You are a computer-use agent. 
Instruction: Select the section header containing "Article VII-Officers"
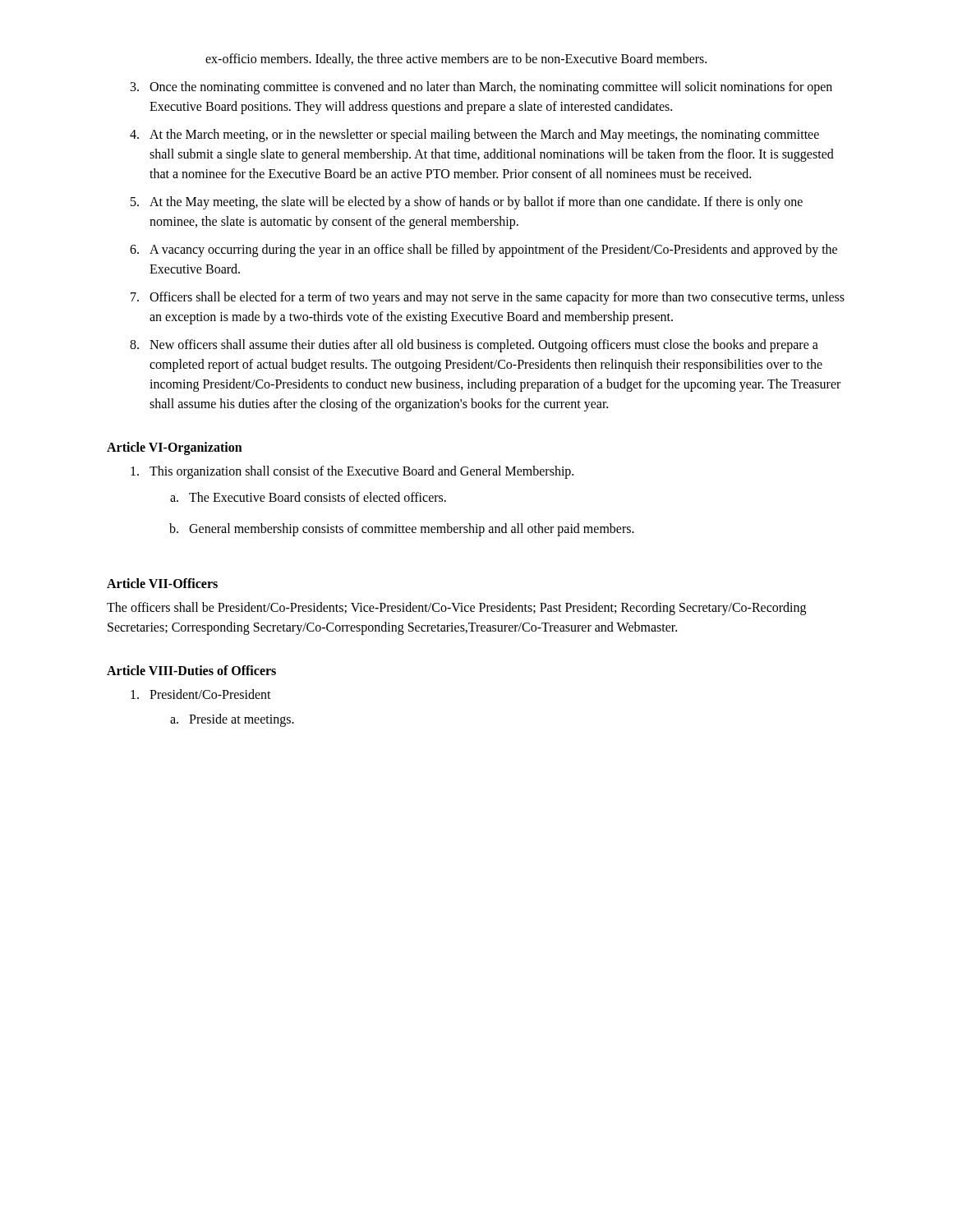pos(162,584)
